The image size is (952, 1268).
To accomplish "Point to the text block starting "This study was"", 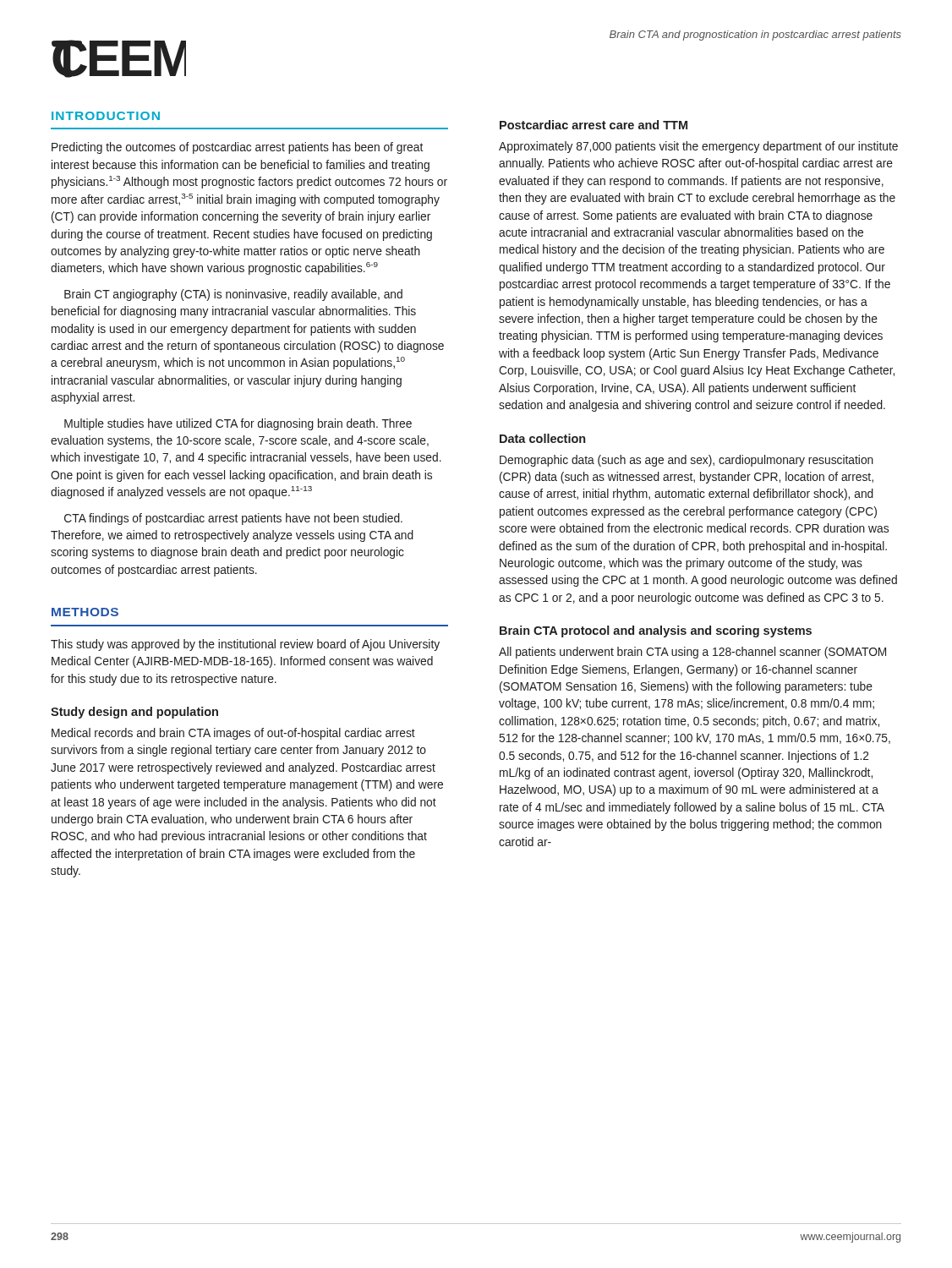I will pyautogui.click(x=245, y=662).
